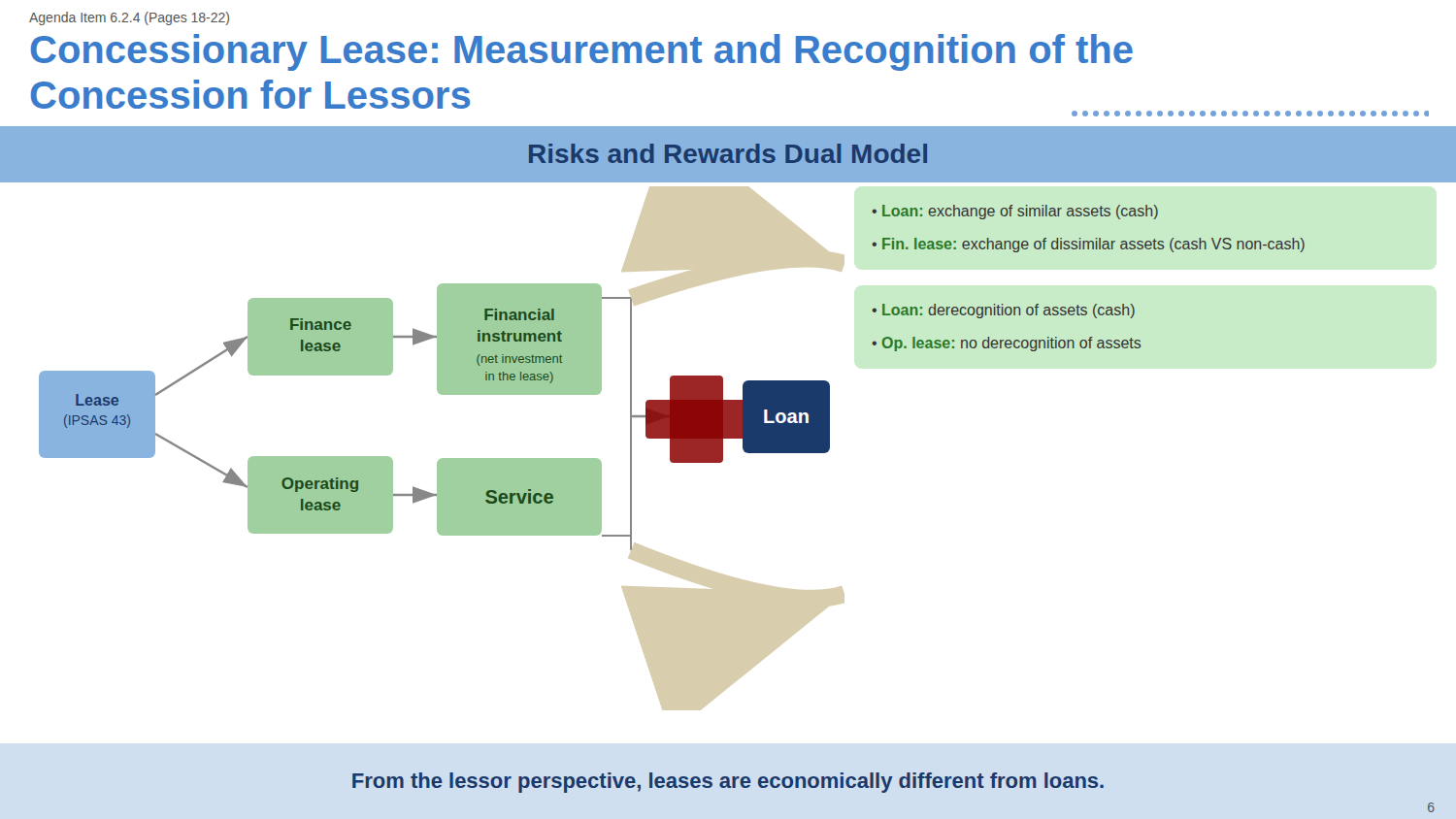Image resolution: width=1456 pixels, height=819 pixels.
Task: Locate the region starting "• Loan: derecognition of assets"
Action: (1003, 310)
